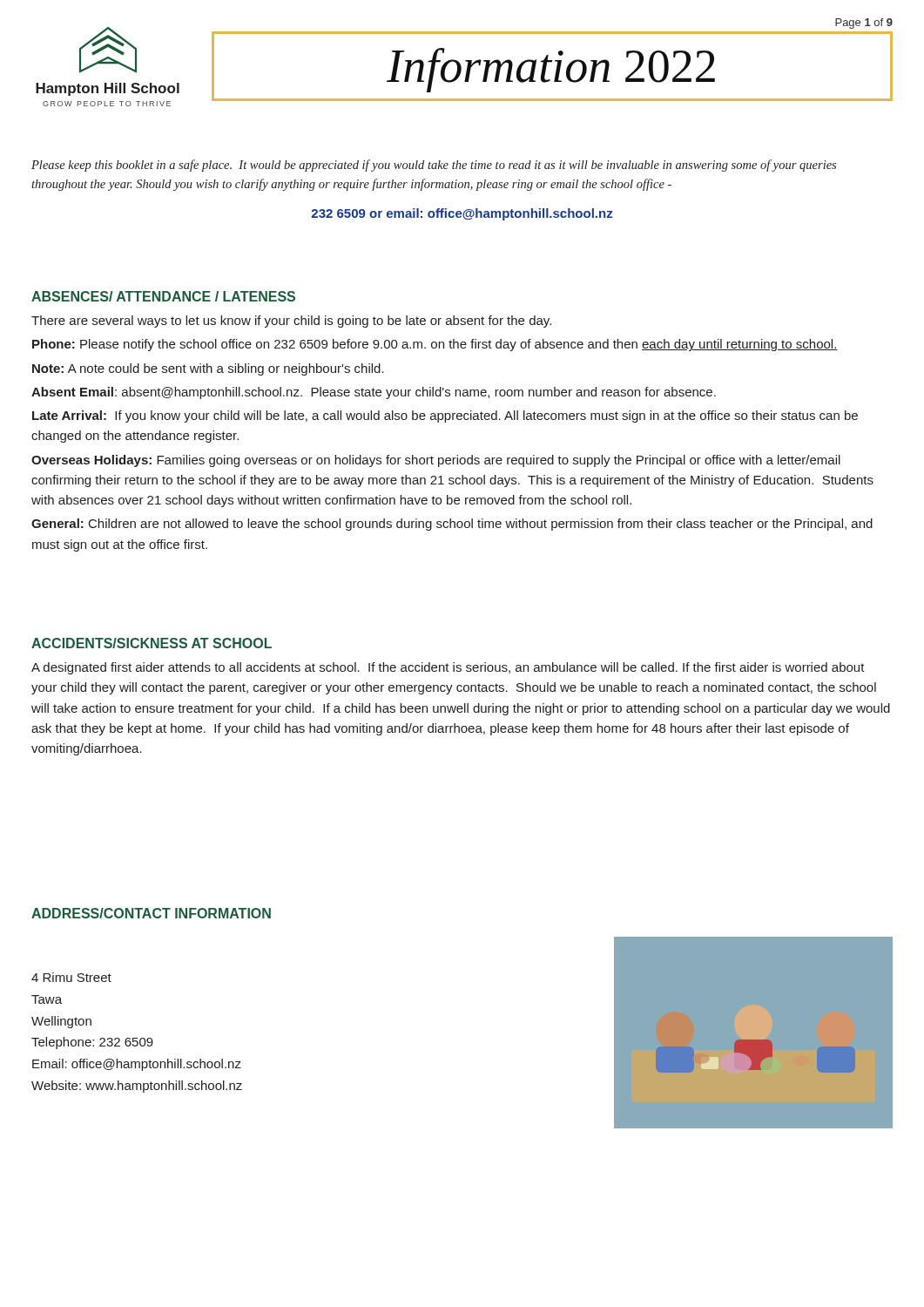
Task: Select the text block containing "Please keep this booklet in"
Action: coord(462,190)
